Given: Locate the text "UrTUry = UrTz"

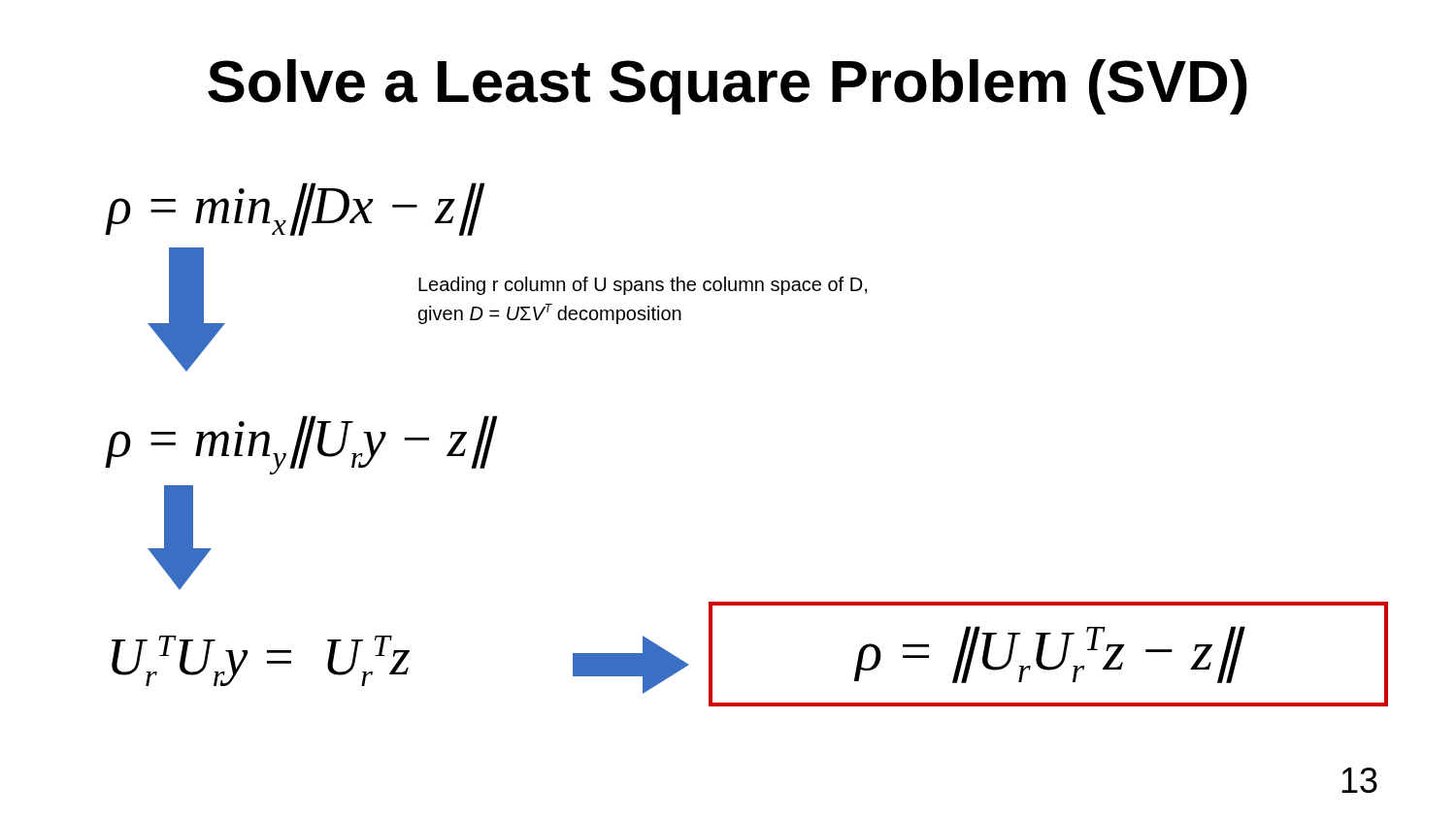Looking at the screenshot, I should tap(259, 660).
